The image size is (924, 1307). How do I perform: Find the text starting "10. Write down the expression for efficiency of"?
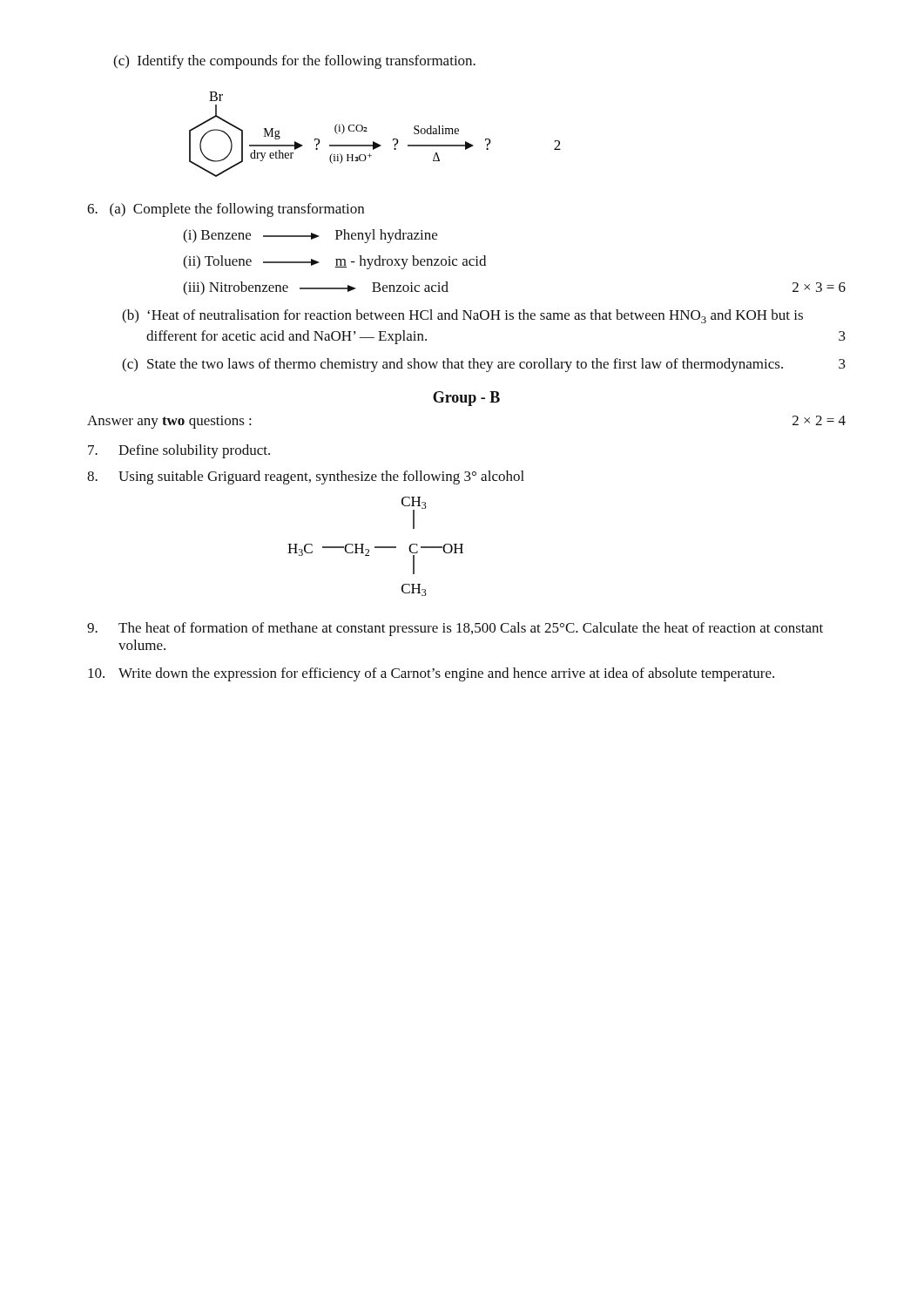click(466, 673)
